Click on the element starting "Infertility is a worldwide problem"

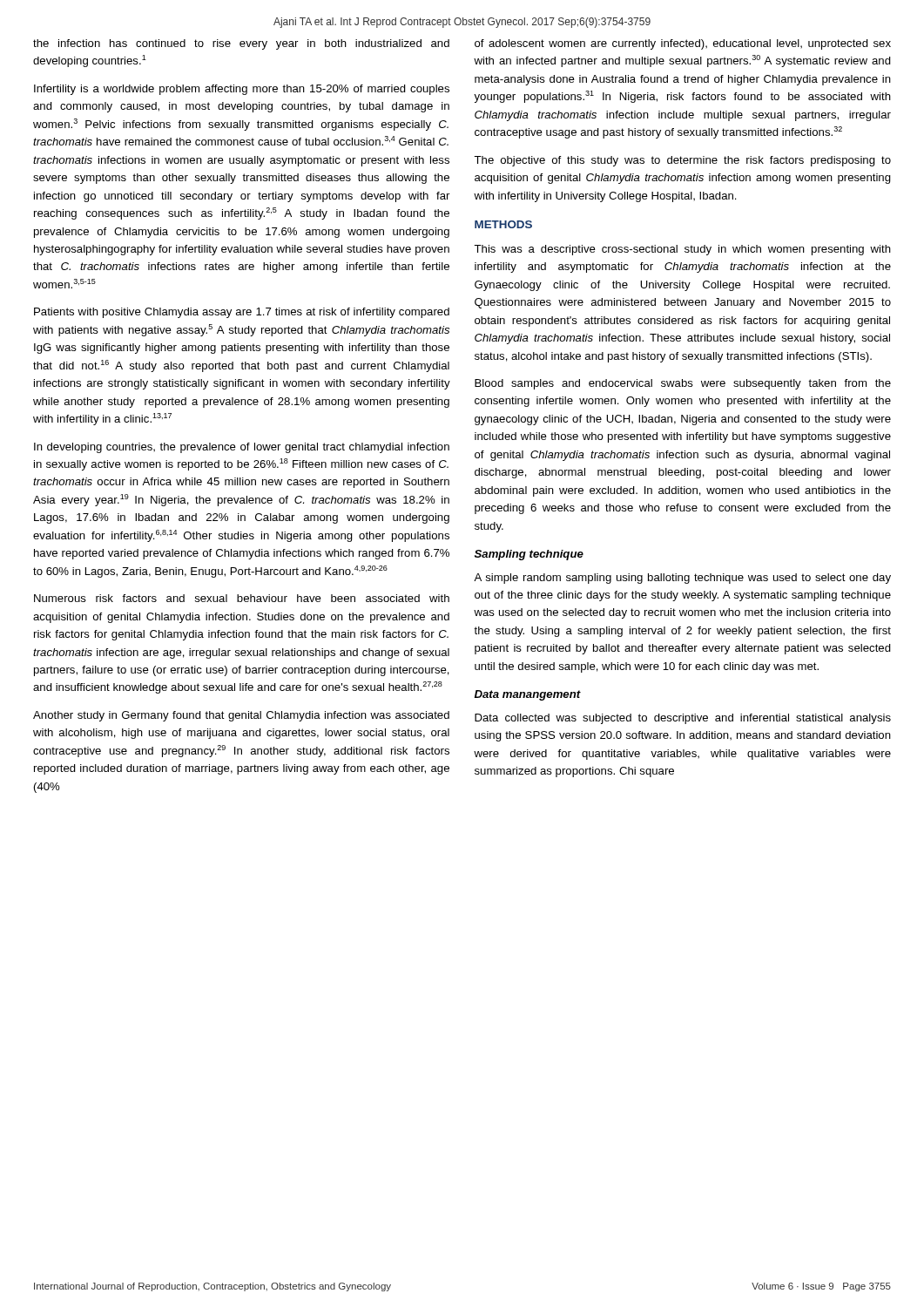point(241,187)
